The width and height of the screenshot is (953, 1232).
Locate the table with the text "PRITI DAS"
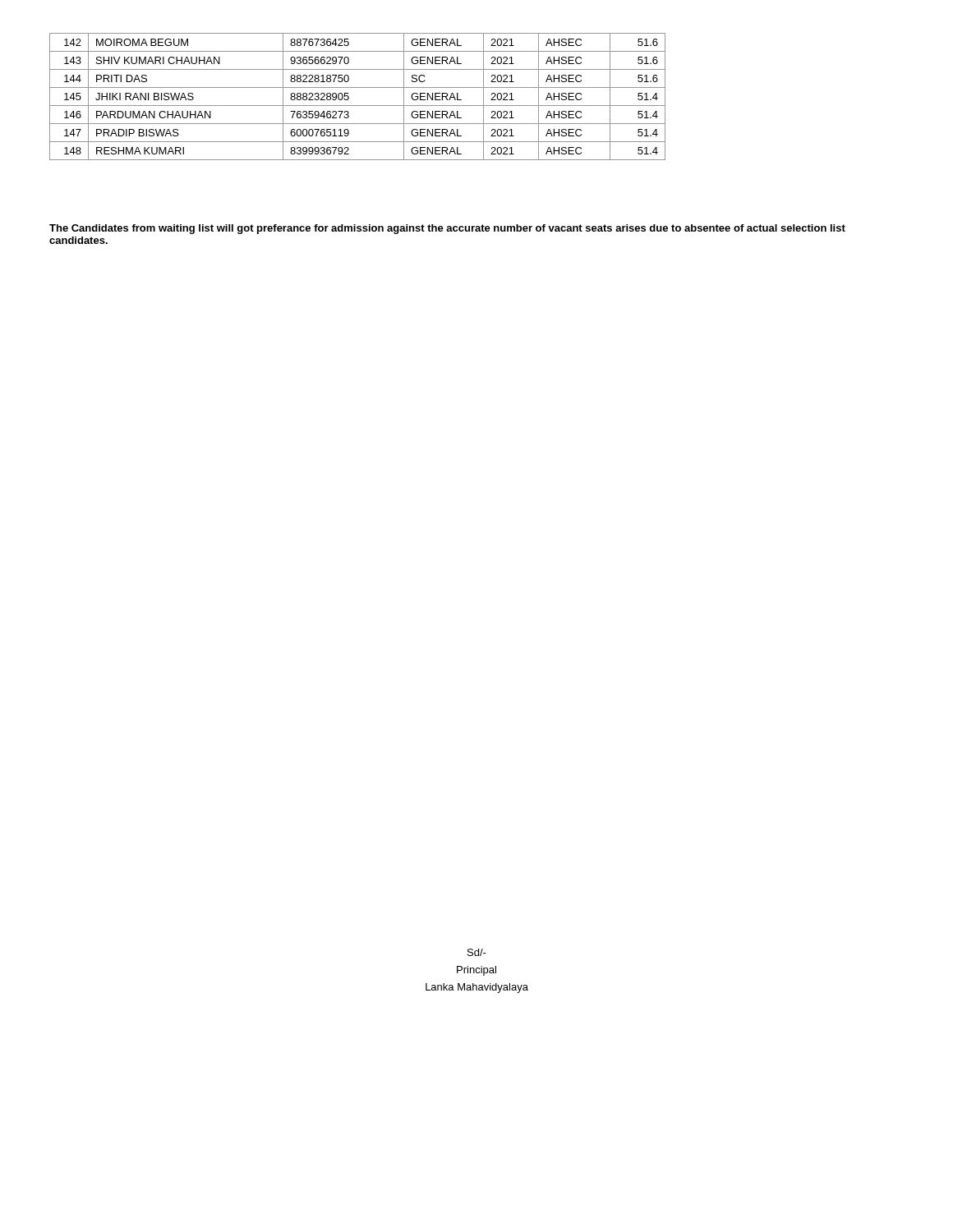[x=476, y=97]
